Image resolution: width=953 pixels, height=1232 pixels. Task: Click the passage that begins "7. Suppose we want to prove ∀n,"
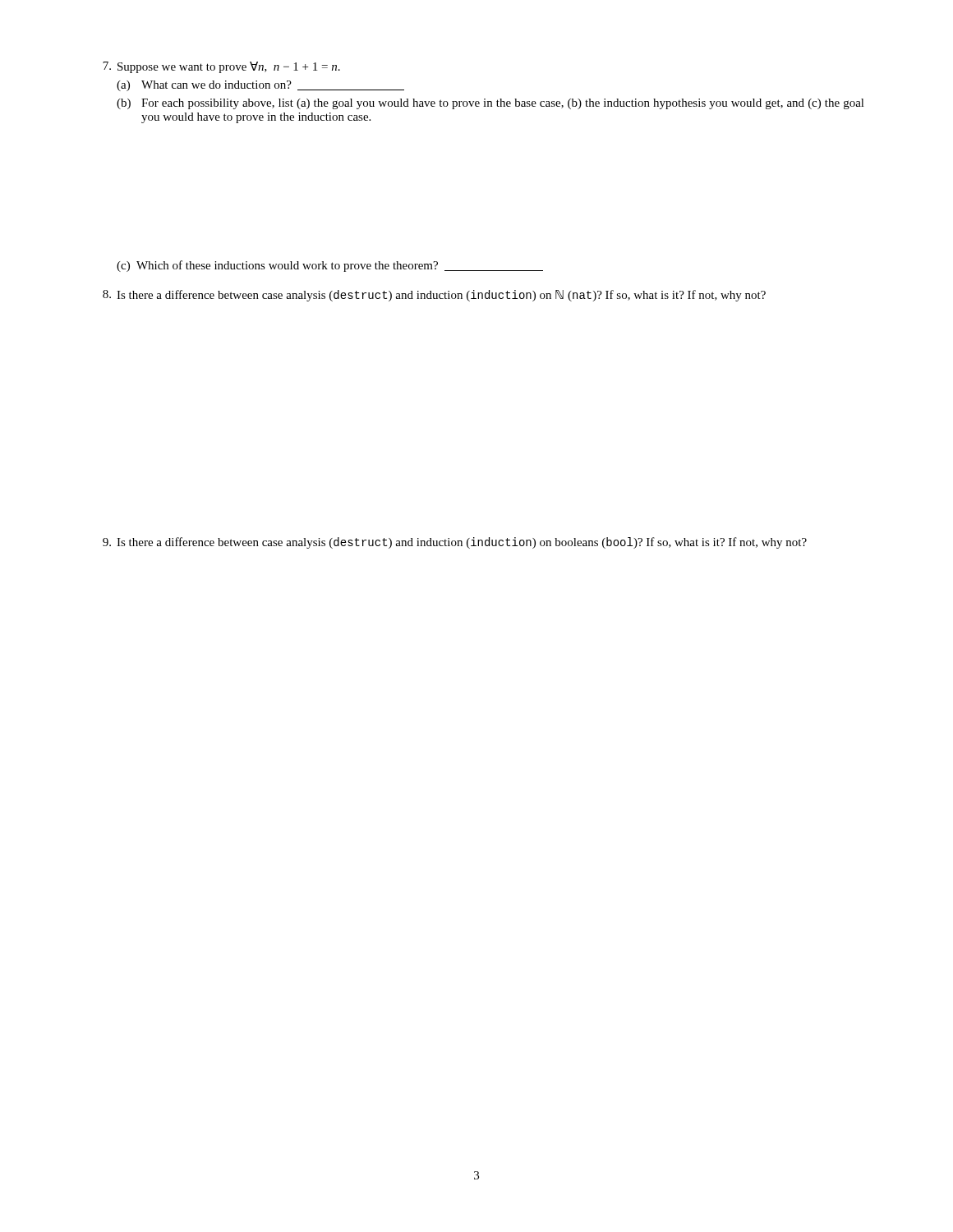[476, 93]
